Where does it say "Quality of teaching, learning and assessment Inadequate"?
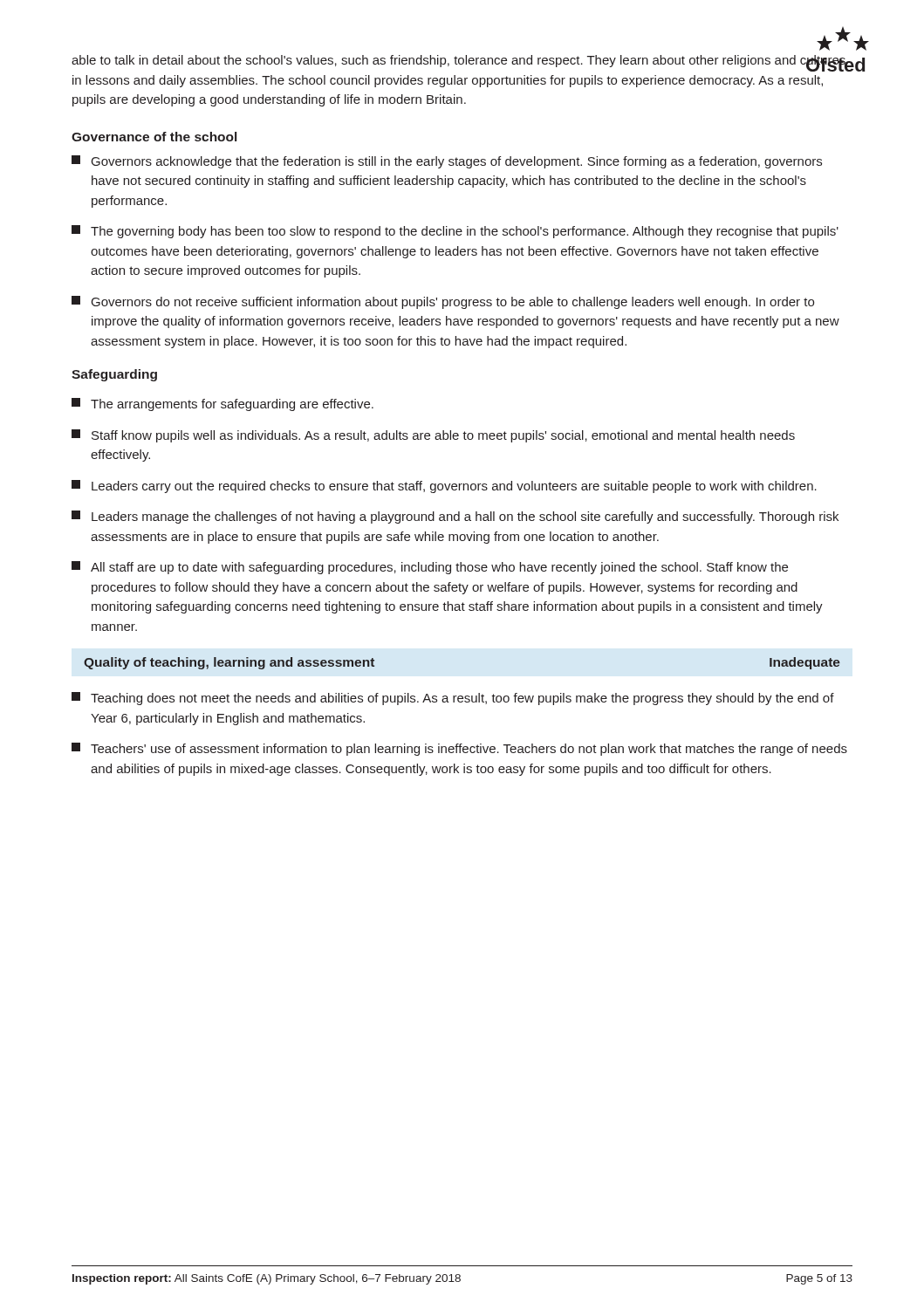 (x=225, y=664)
